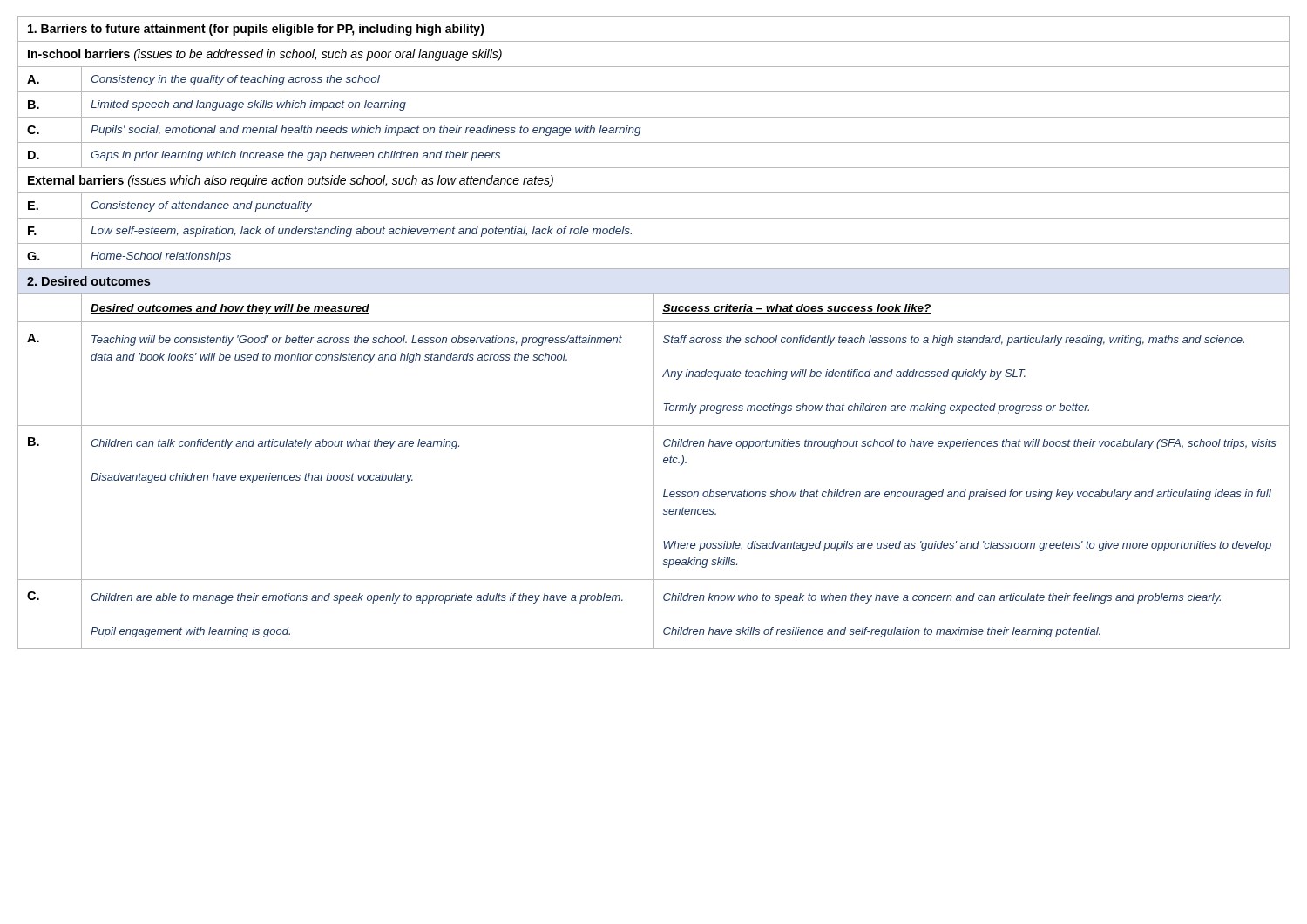This screenshot has width=1307, height=924.
Task: Locate the text block that reads "Children have opportunities throughout school"
Action: (x=969, y=502)
